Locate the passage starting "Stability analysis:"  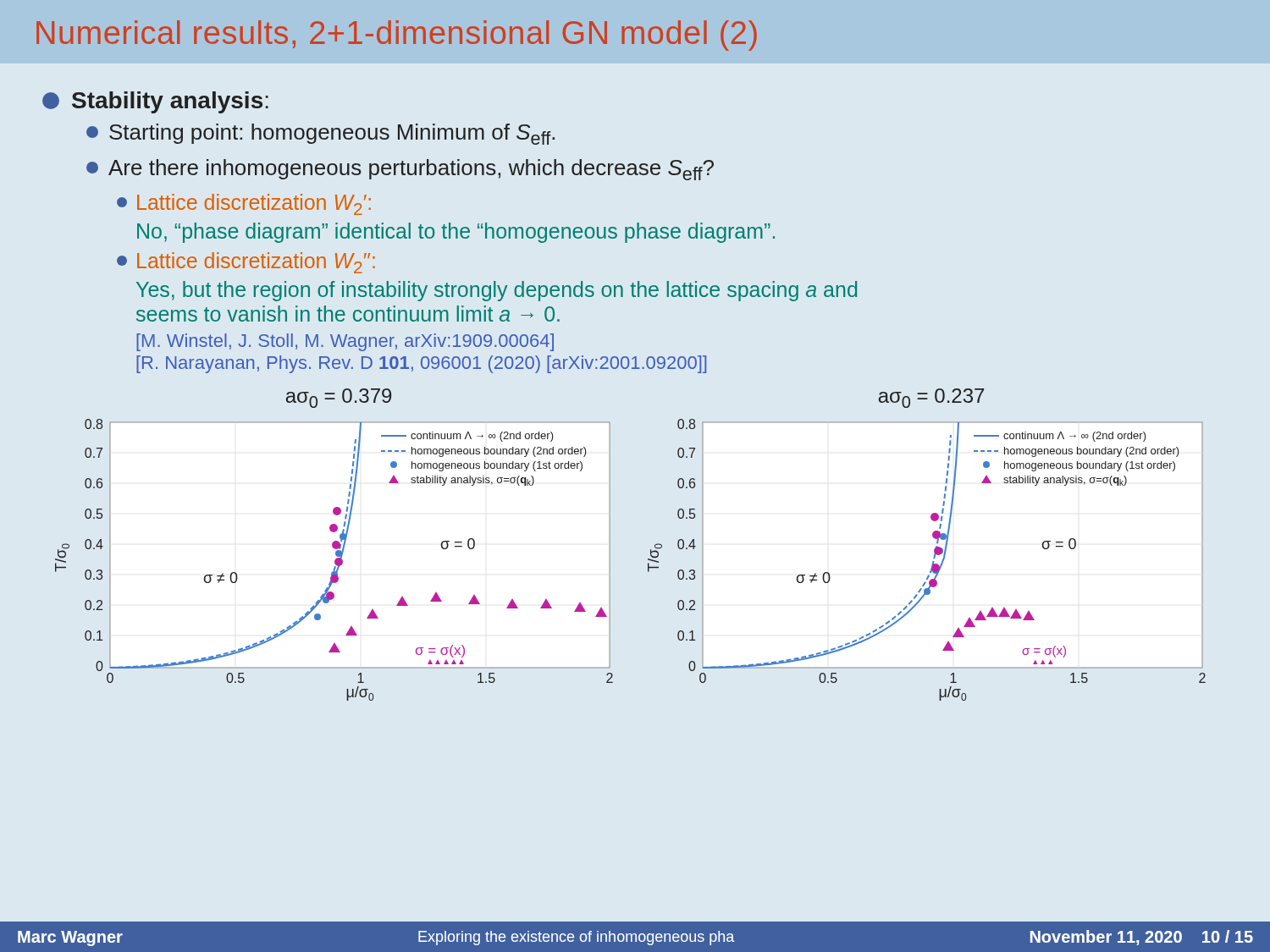pos(156,101)
